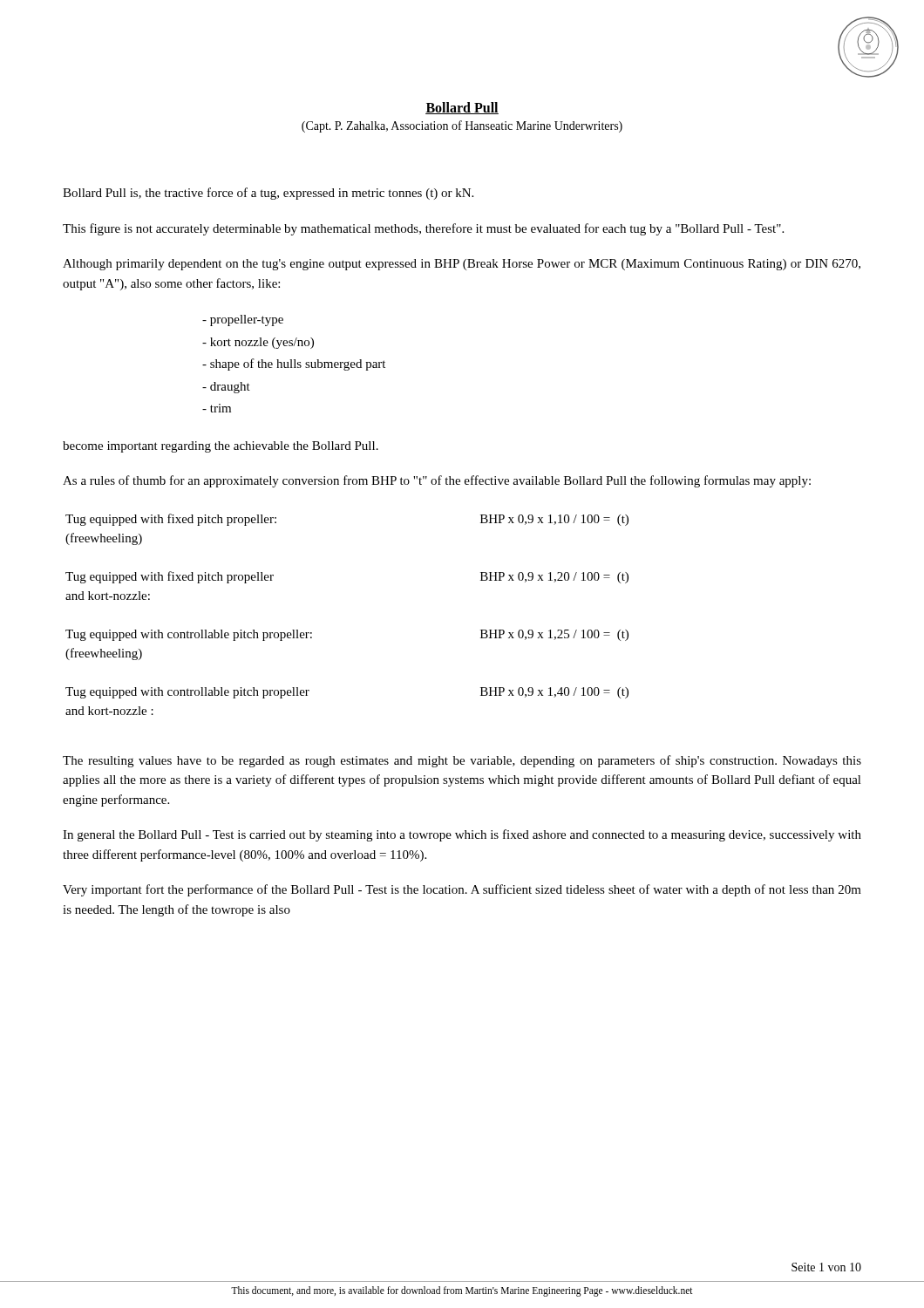Point to the formula beginning "BHP x 0,9 x 1,20 /"
This screenshot has width=924, height=1308.
coord(554,576)
